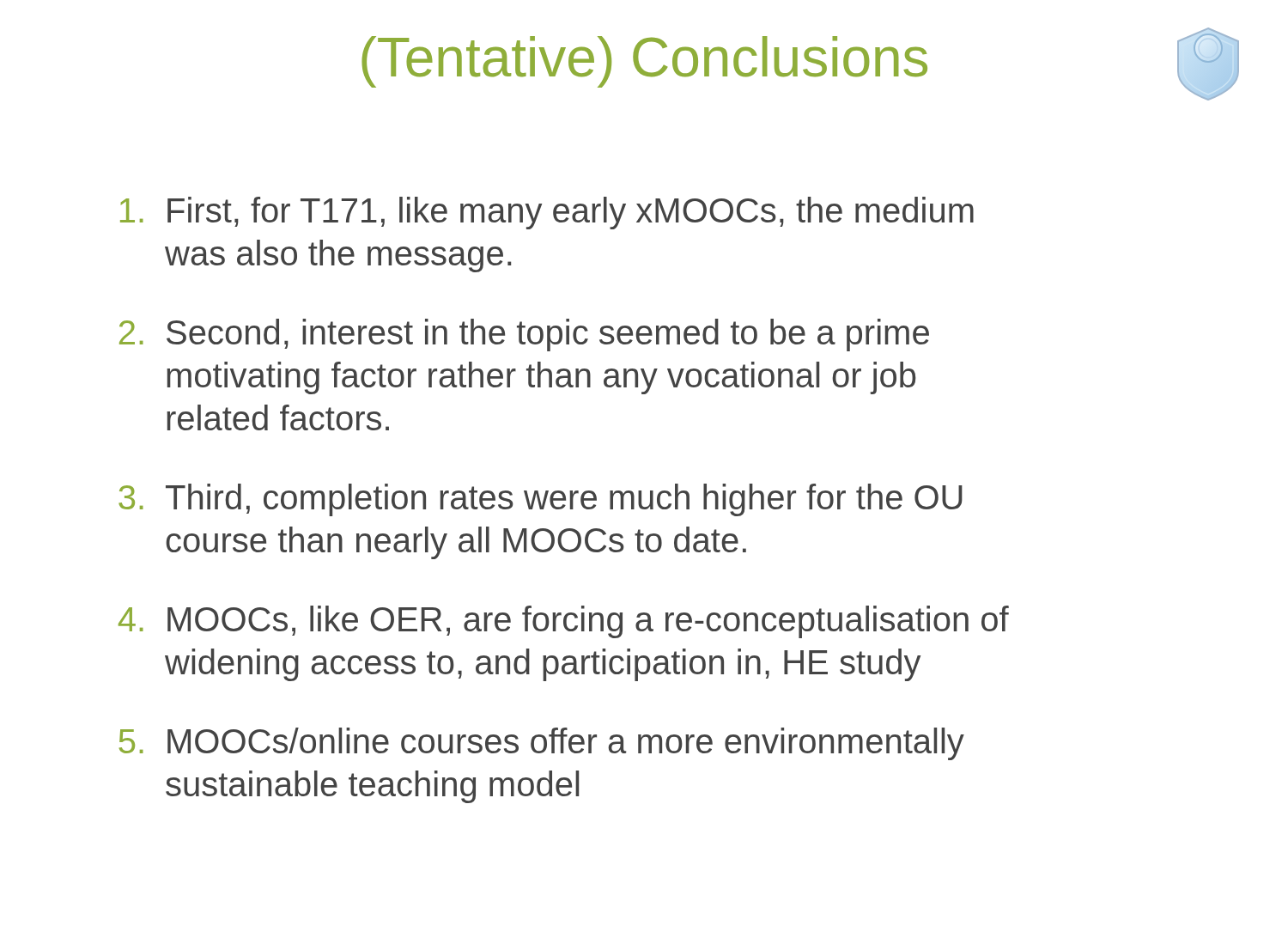Locate the list item that says "2. Second, interest in the topic seemed to"
The width and height of the screenshot is (1288, 932).
508,375
